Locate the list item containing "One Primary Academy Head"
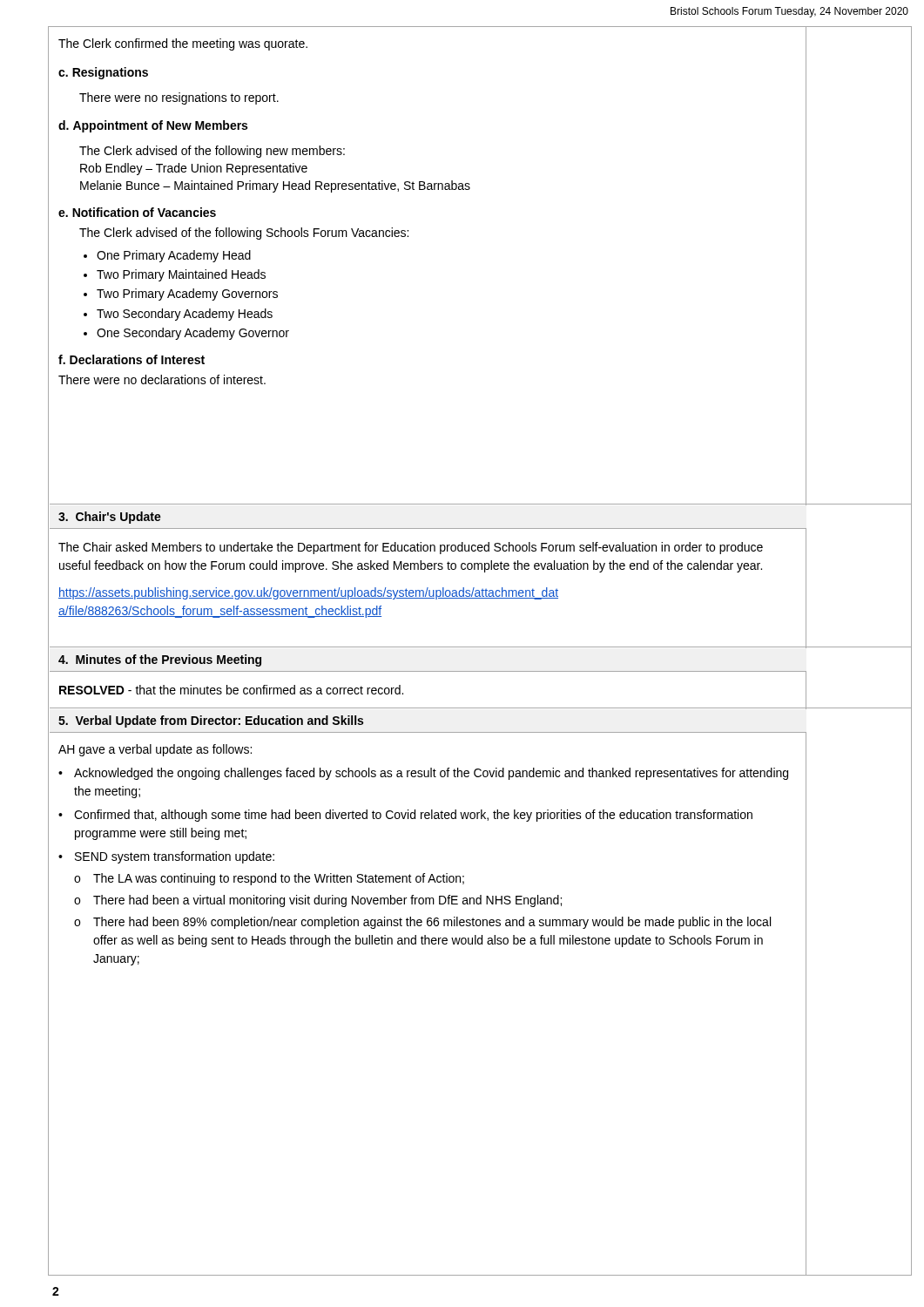Viewport: 924px width, 1307px height. point(167,256)
